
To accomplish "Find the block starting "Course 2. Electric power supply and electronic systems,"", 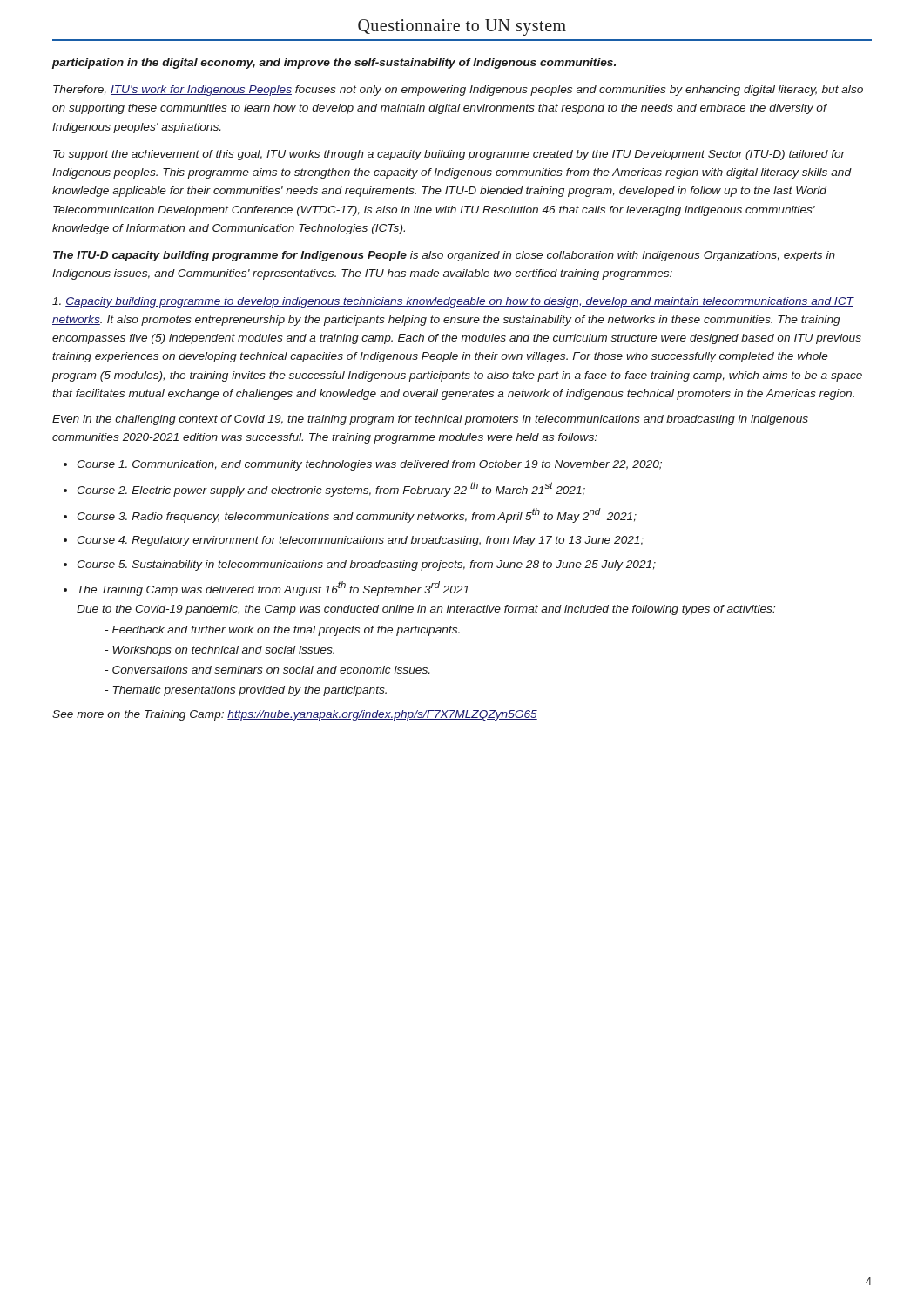I will 474,489.
